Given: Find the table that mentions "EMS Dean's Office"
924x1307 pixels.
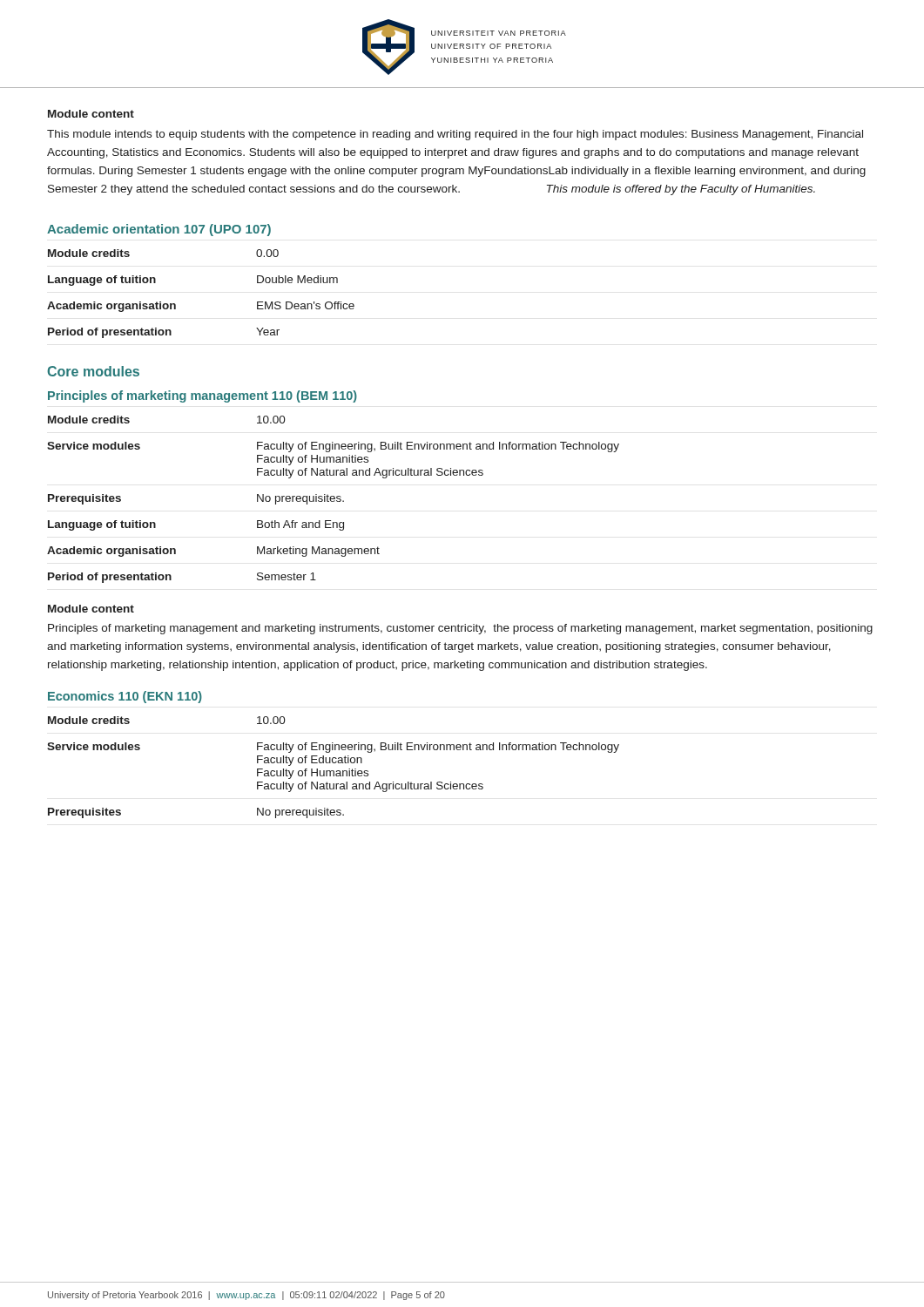Looking at the screenshot, I should coord(462,292).
